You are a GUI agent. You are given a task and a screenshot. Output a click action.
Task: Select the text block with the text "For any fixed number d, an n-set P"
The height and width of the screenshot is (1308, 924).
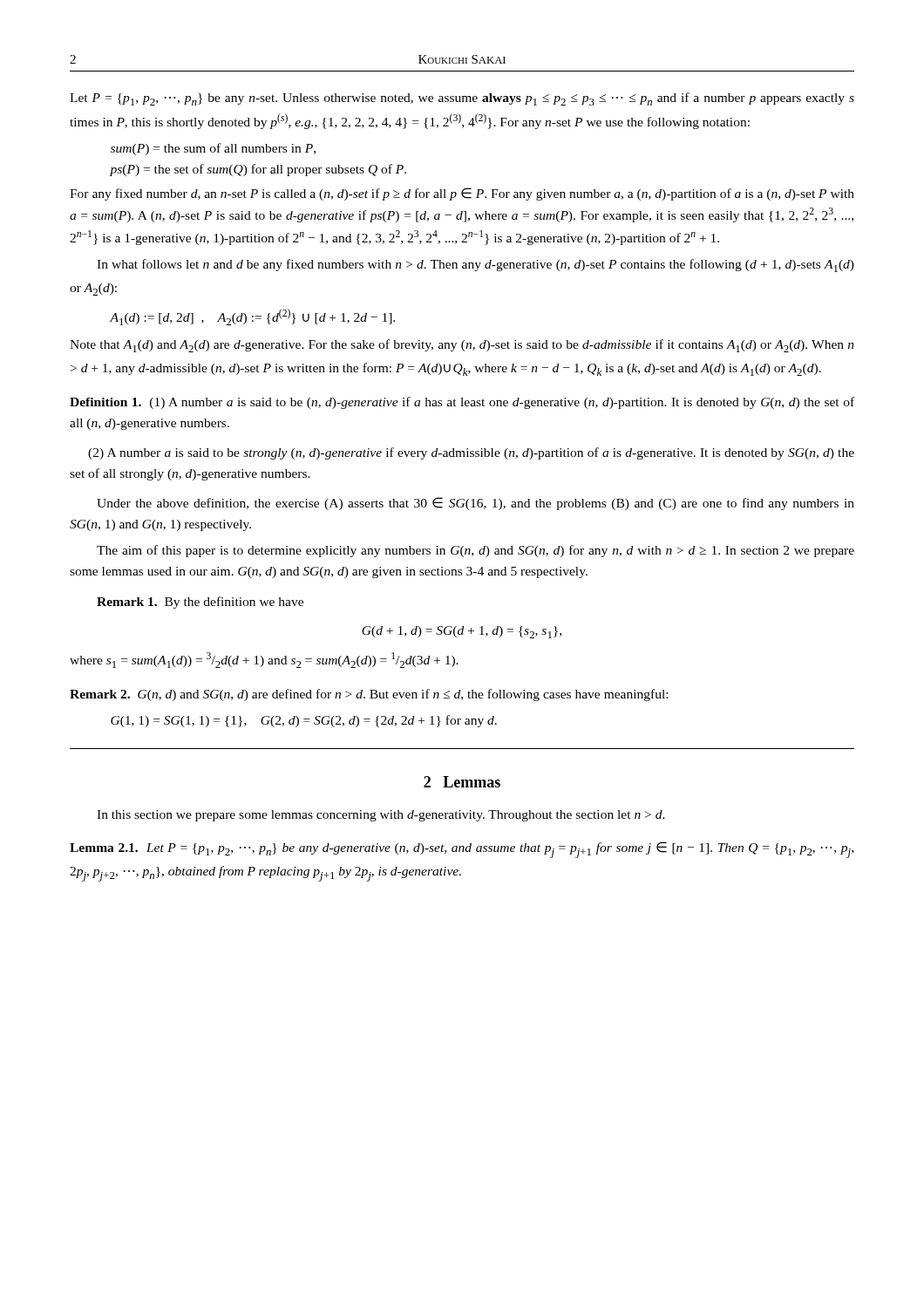tap(462, 215)
